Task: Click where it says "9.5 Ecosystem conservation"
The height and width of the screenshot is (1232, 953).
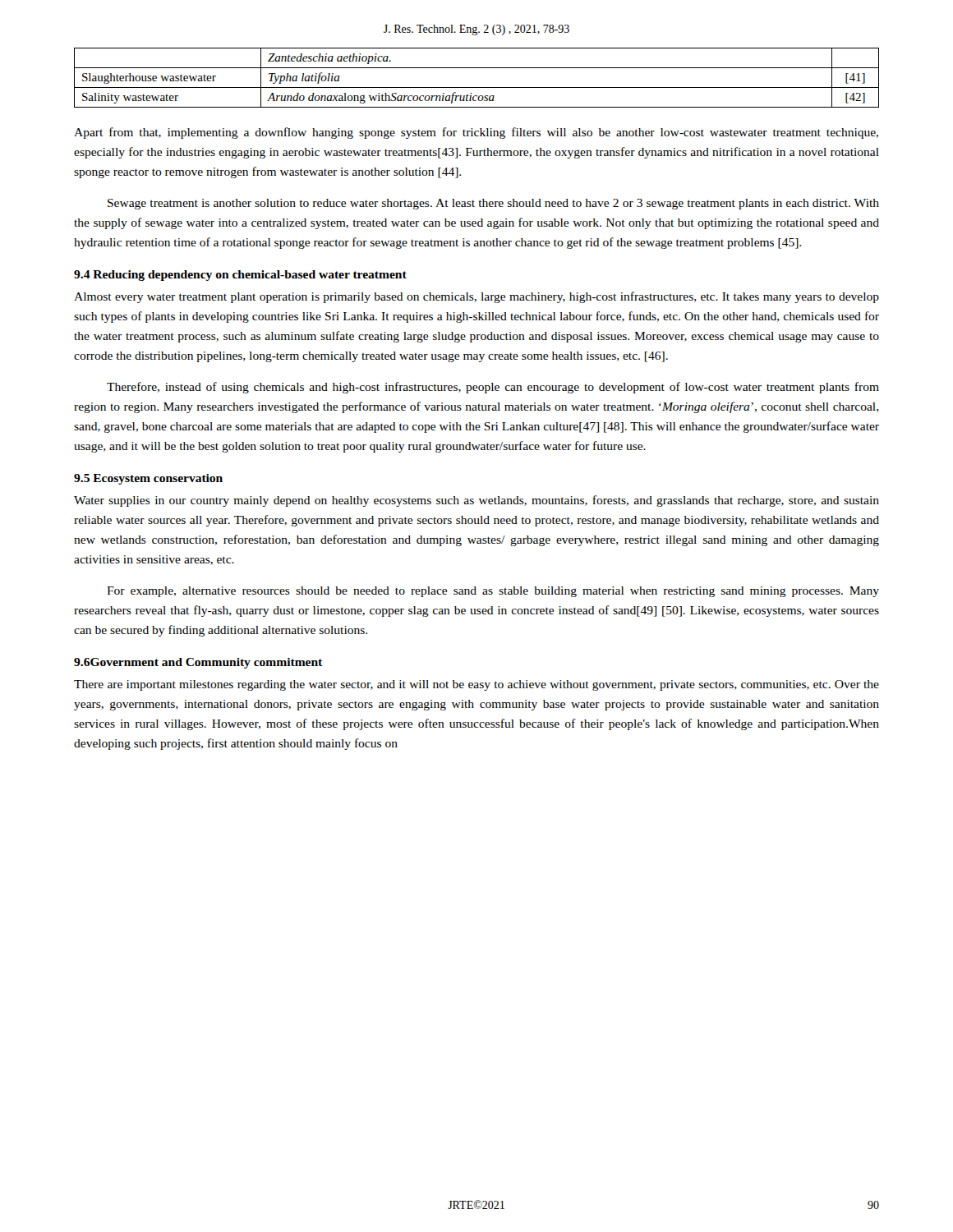Action: click(148, 478)
